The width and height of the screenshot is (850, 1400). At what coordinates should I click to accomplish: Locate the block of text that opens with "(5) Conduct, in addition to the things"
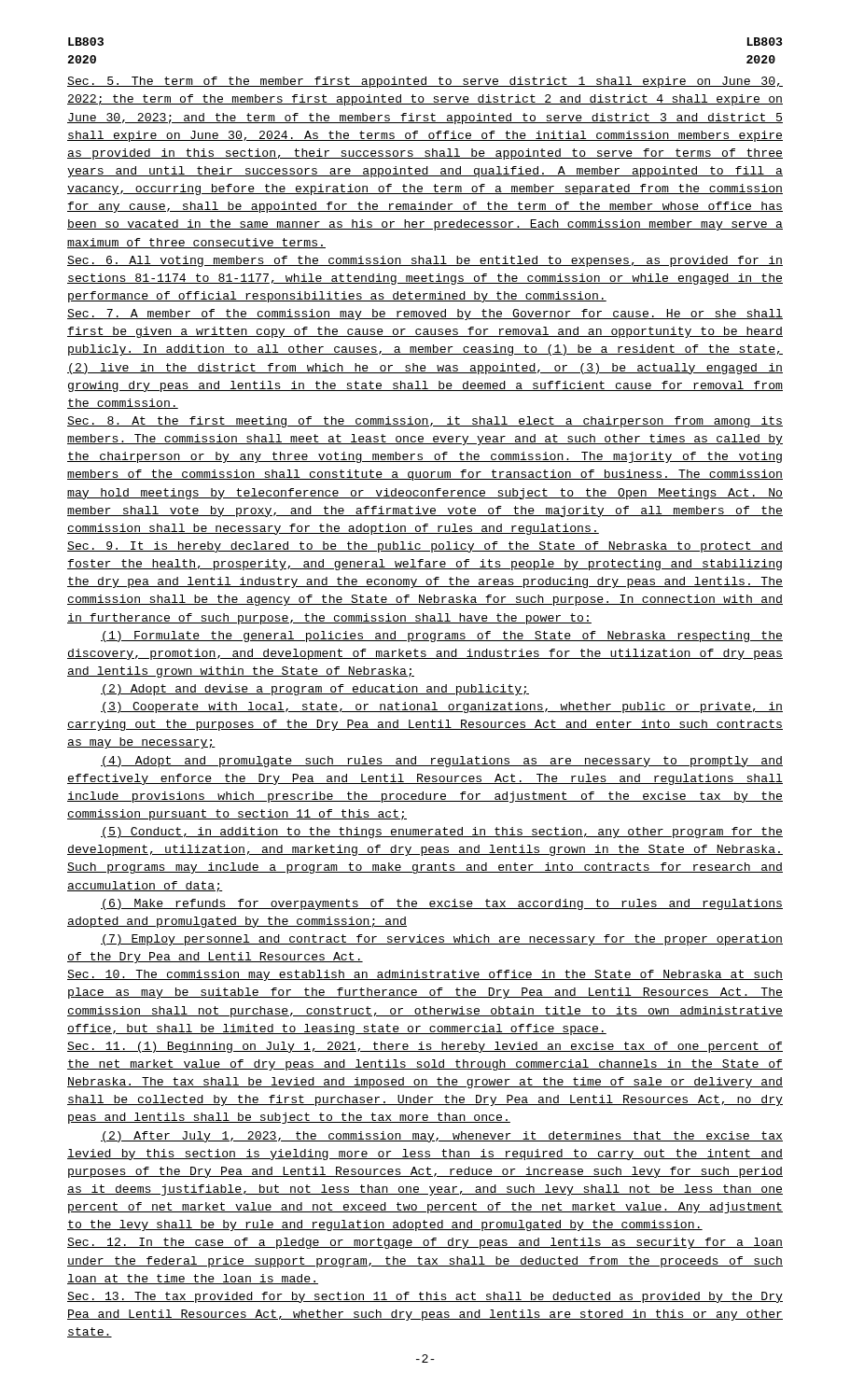425,859
